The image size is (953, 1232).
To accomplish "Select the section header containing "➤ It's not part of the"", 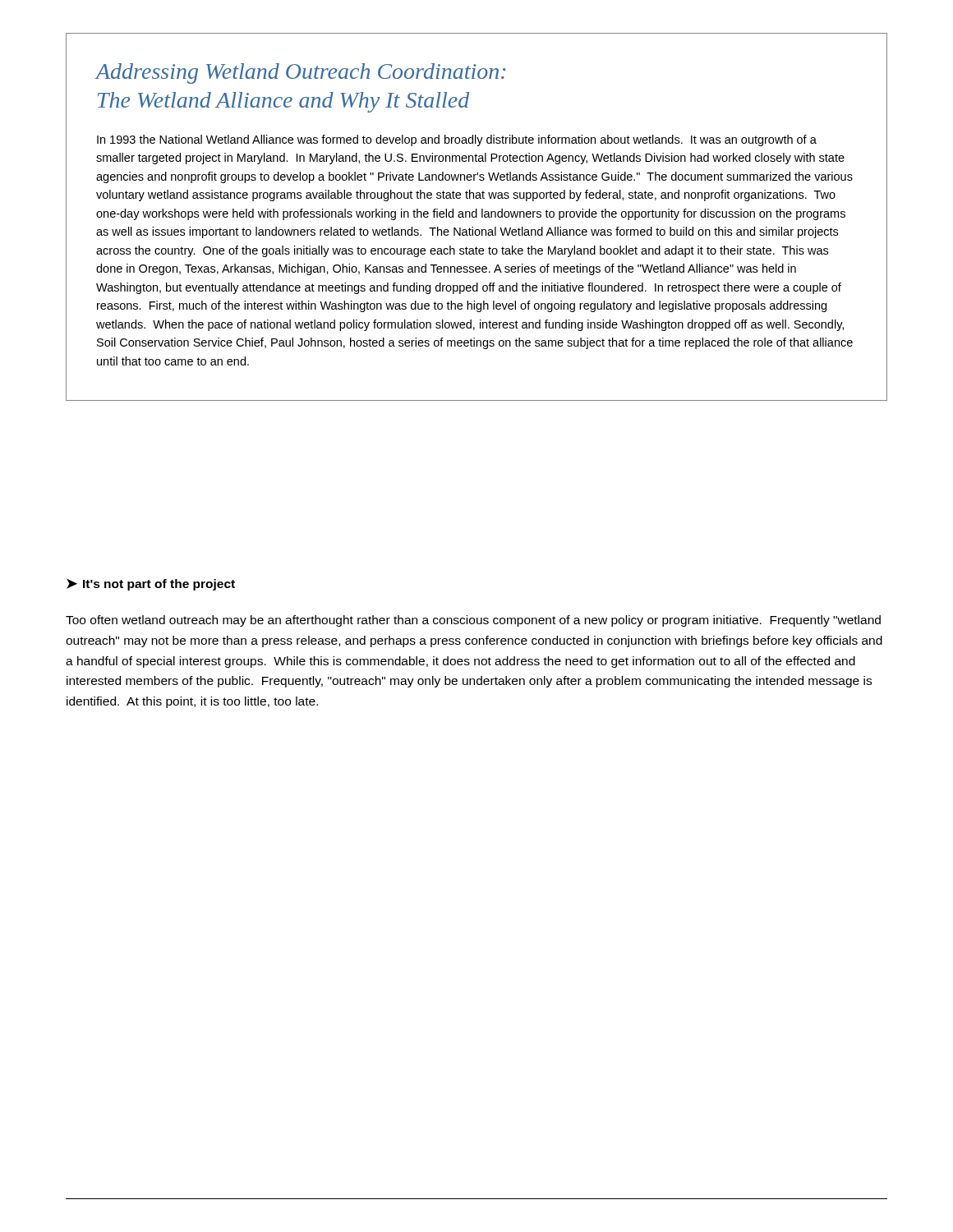I will click(x=150, y=584).
